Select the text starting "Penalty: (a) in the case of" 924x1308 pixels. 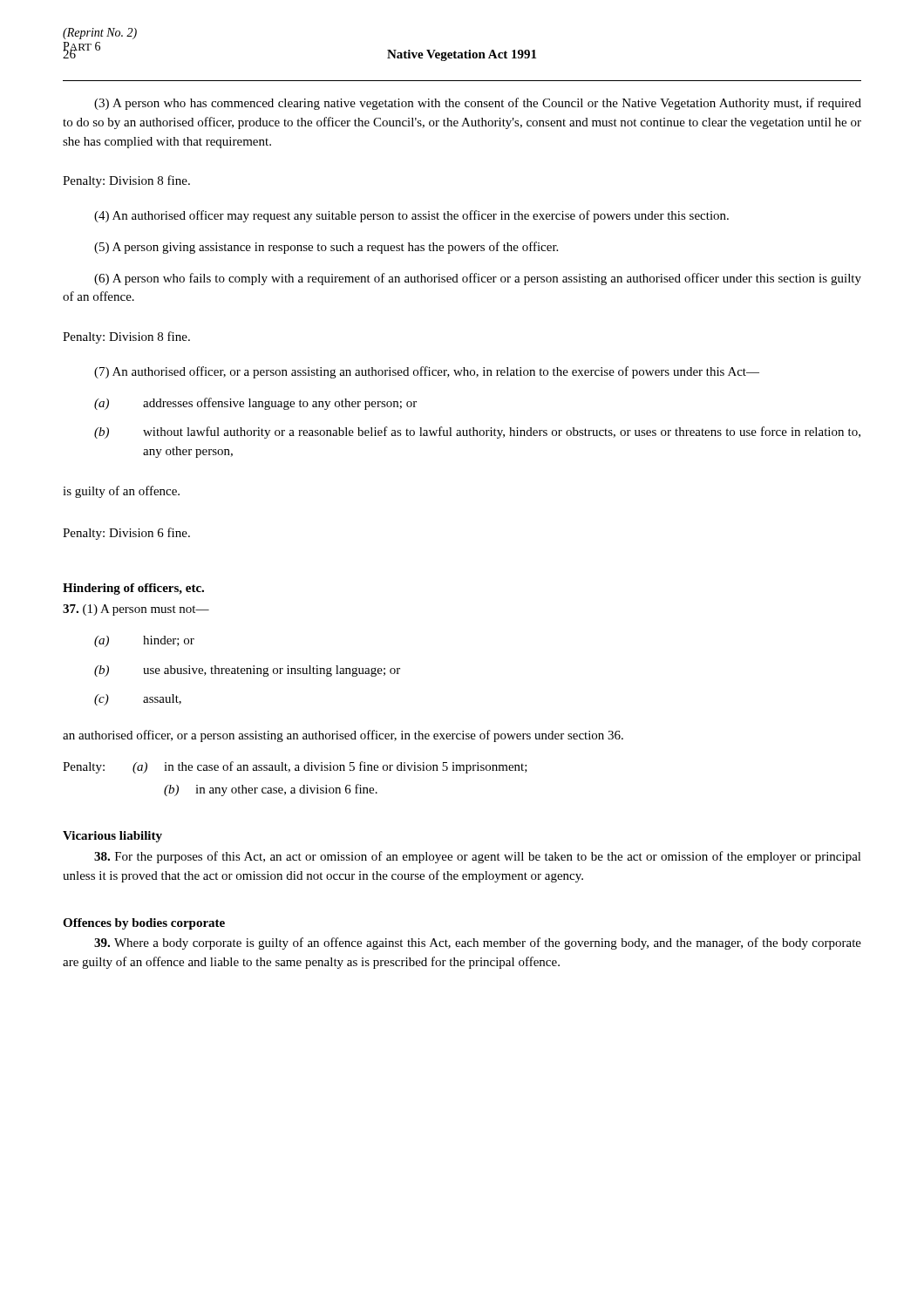pos(462,778)
